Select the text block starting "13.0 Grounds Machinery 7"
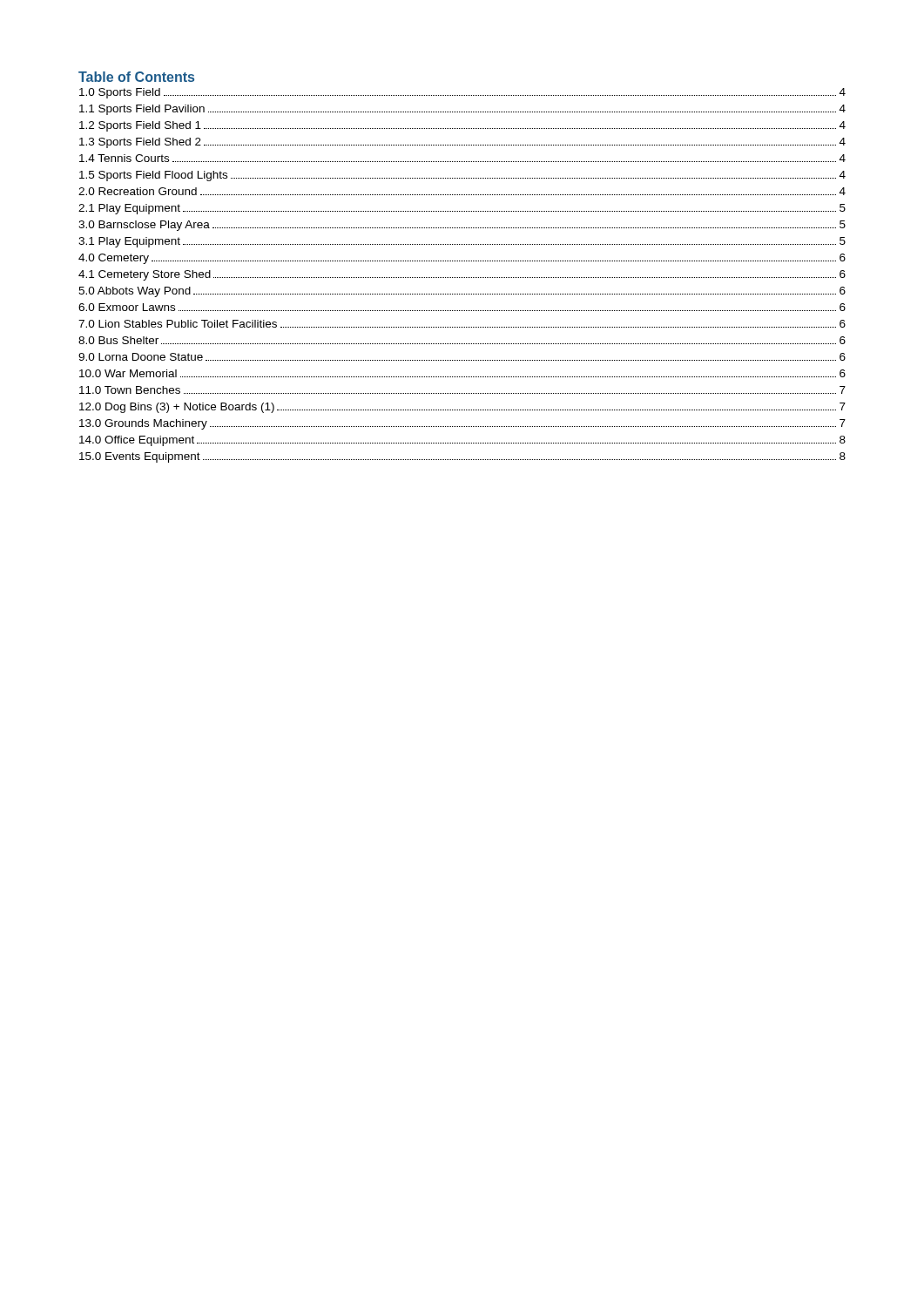This screenshot has height=1307, width=924. click(x=462, y=423)
